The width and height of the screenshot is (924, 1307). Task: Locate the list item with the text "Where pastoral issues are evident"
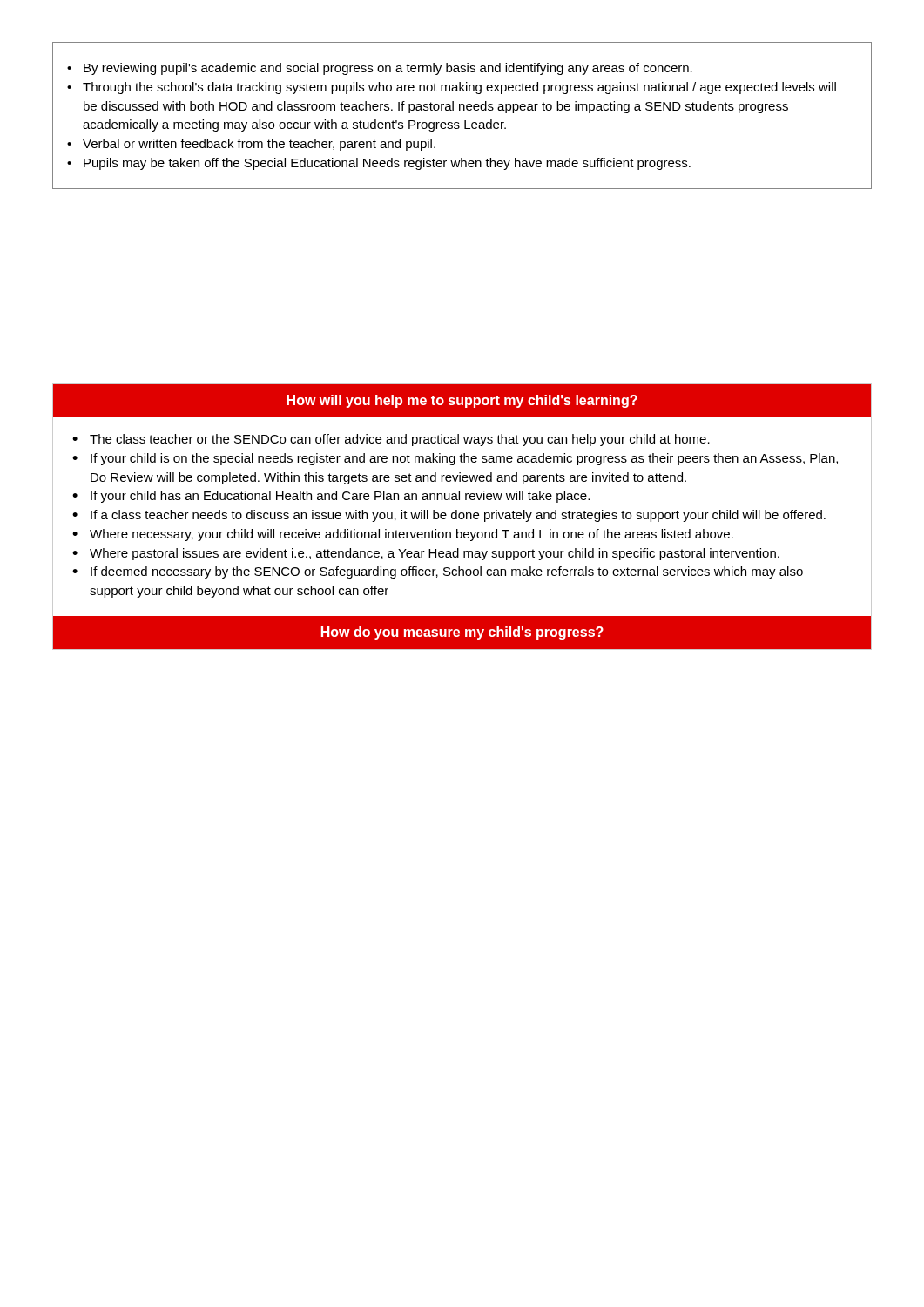click(x=459, y=553)
